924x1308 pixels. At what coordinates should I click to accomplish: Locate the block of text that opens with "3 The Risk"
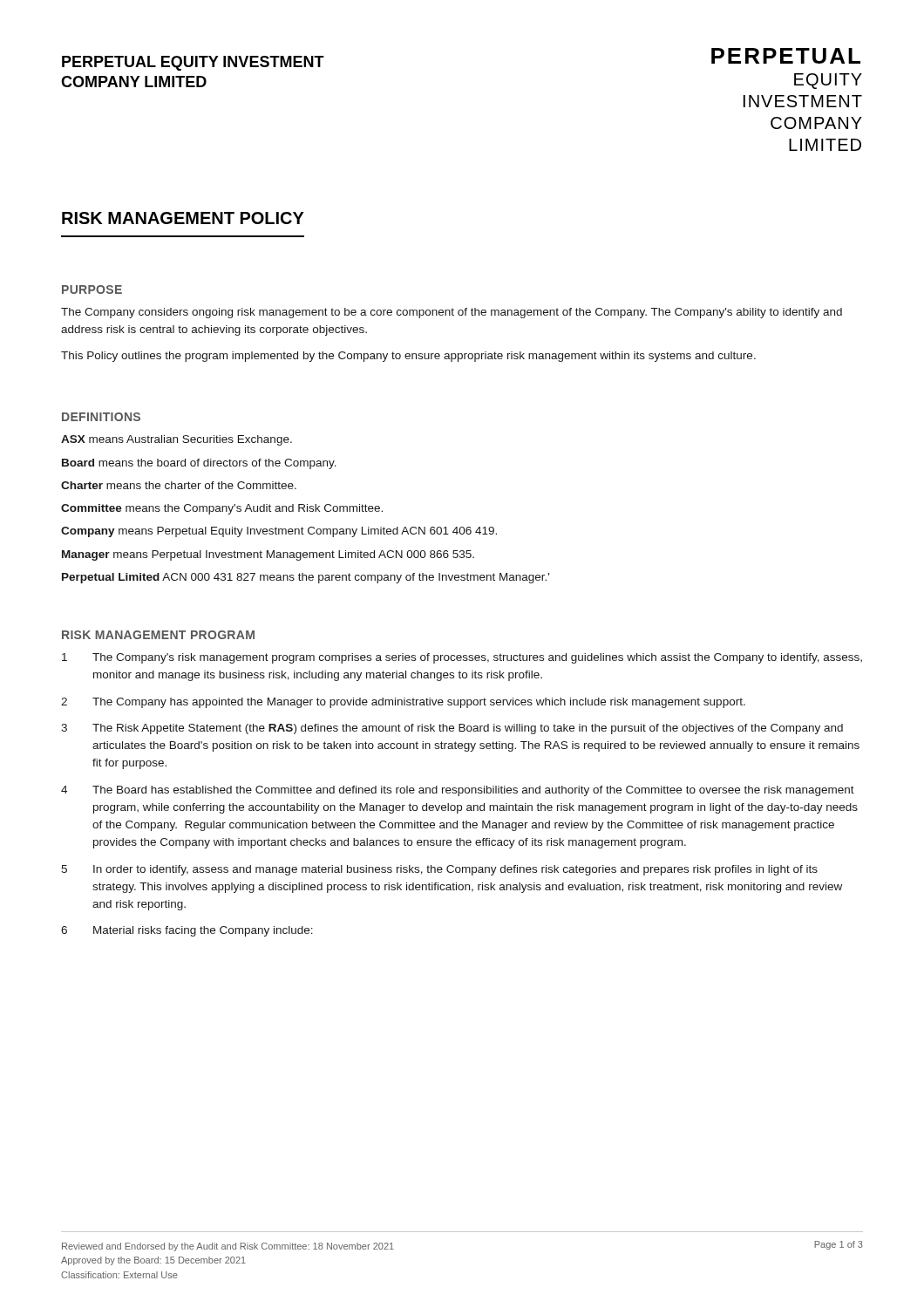[462, 746]
